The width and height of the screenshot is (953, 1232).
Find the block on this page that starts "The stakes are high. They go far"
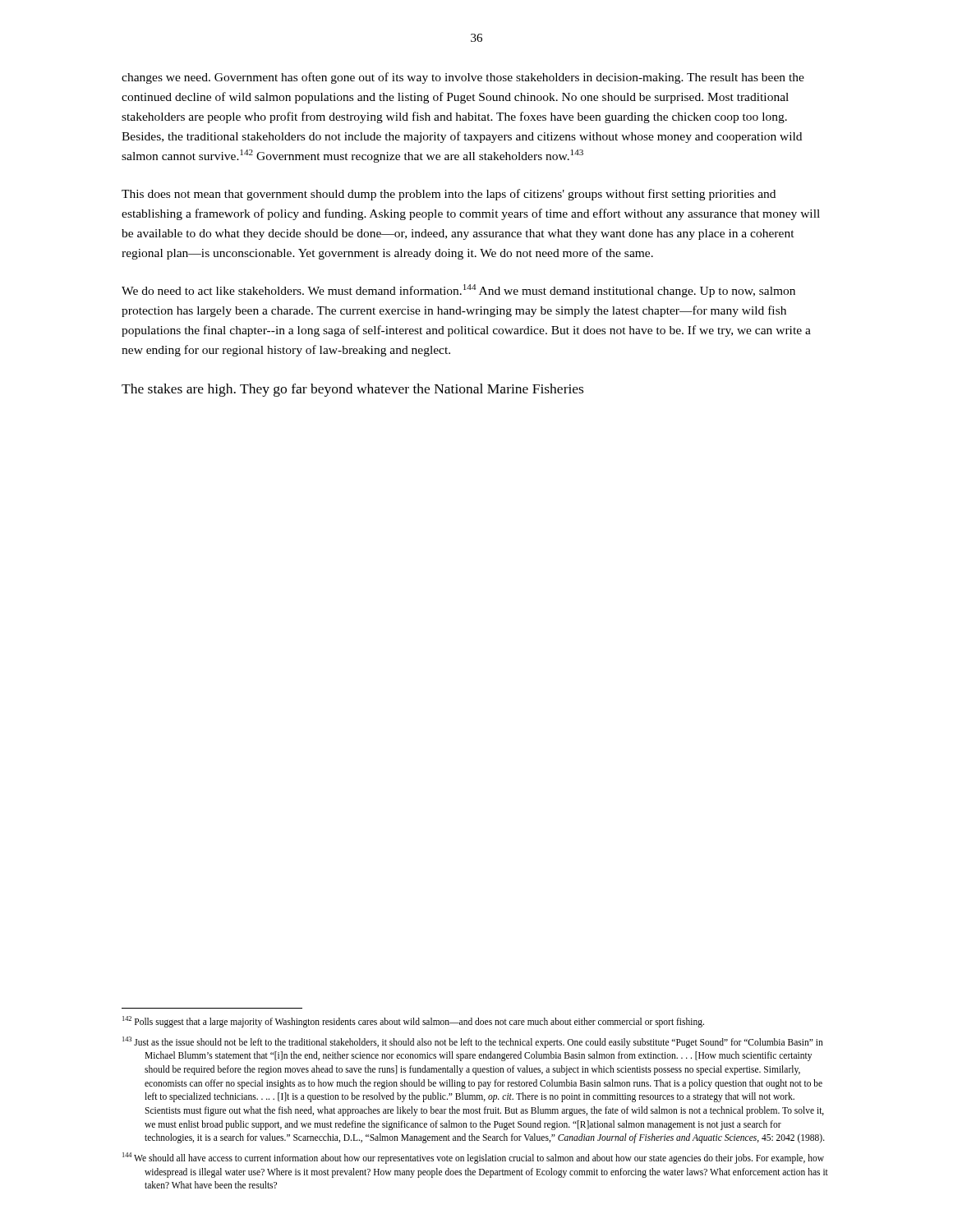coord(353,389)
